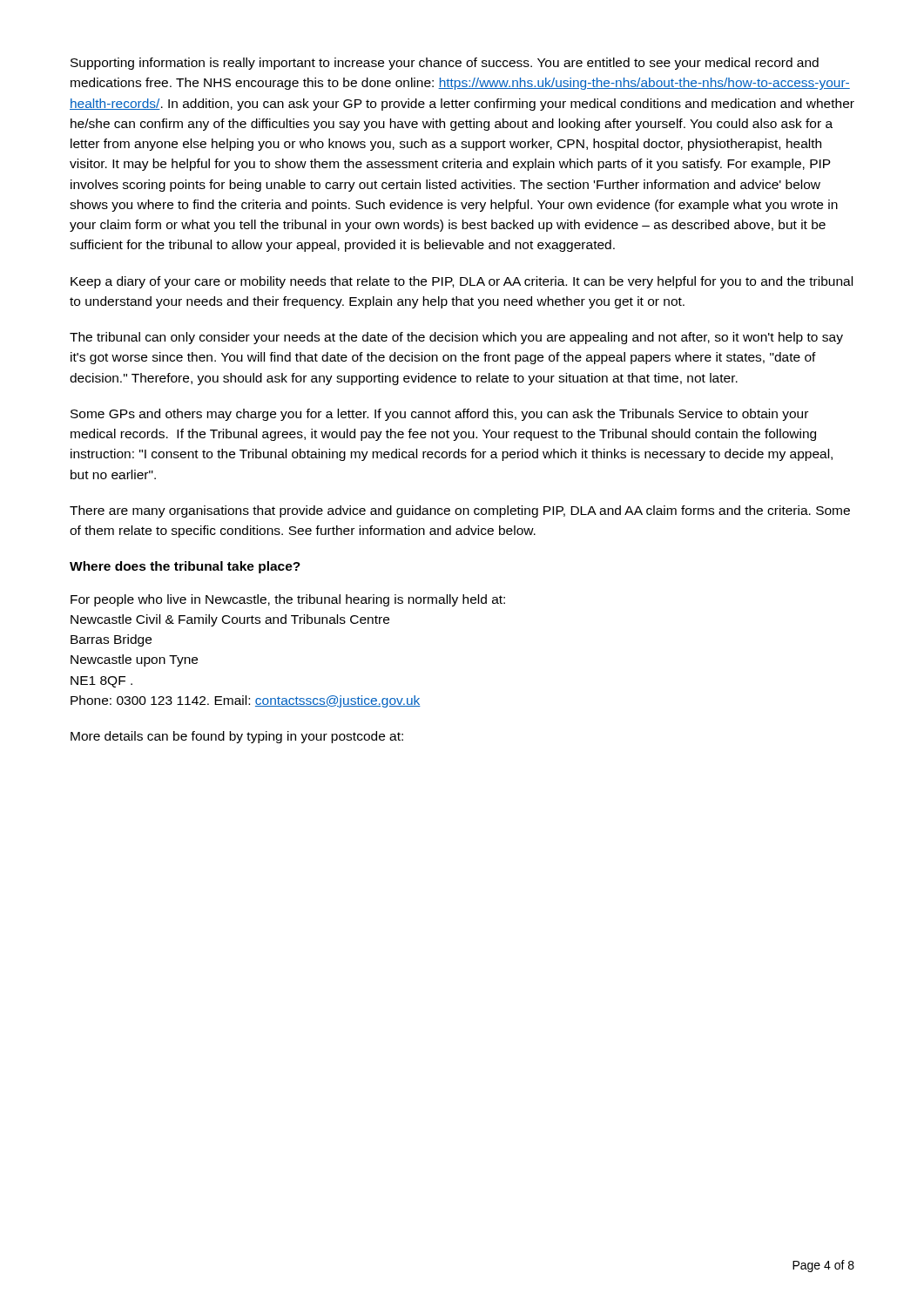Screen dimensions: 1307x924
Task: Find the block on this page that starts "For people who live in Newcastle,"
Action: click(288, 600)
